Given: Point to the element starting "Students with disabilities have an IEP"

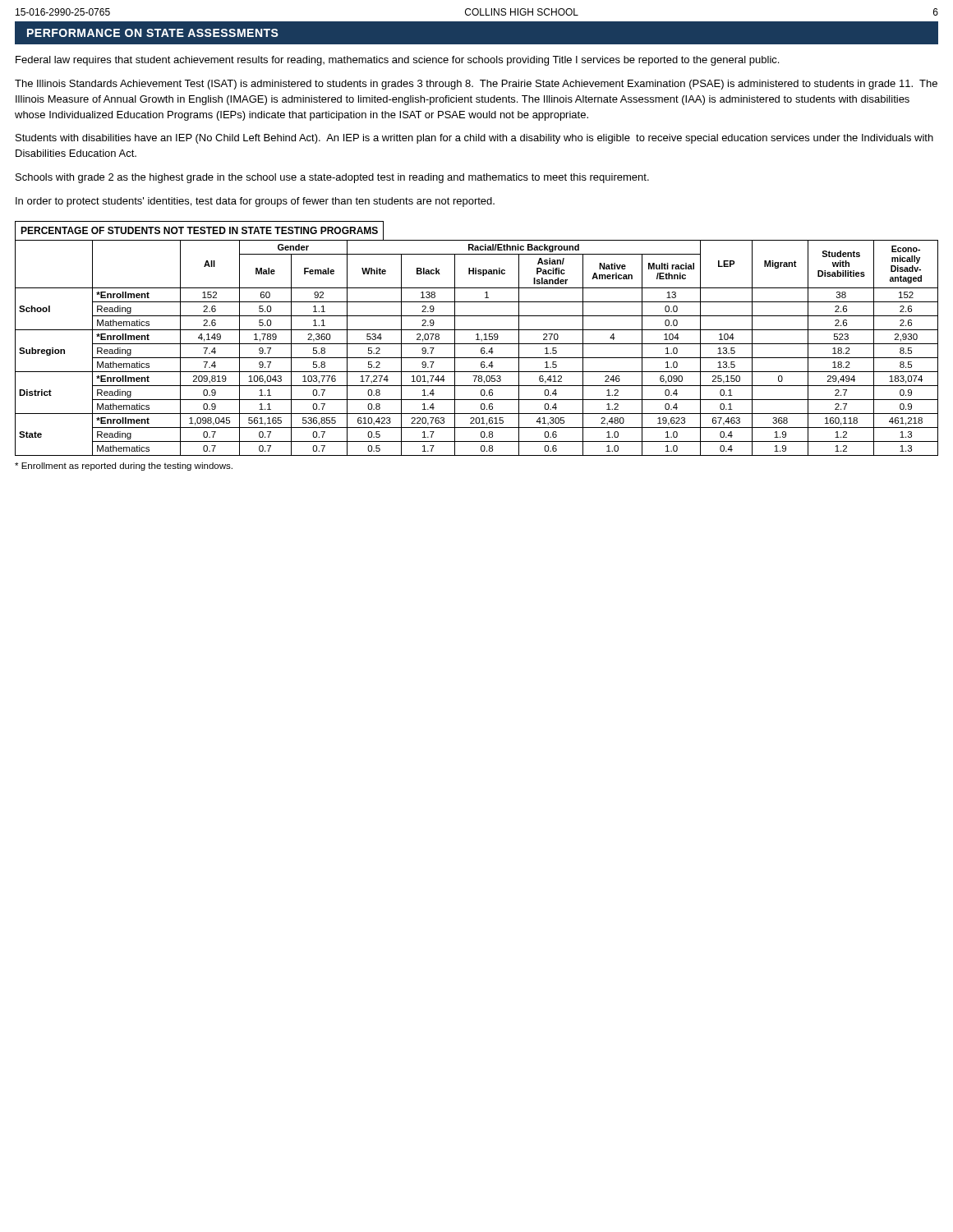Looking at the screenshot, I should (x=474, y=146).
